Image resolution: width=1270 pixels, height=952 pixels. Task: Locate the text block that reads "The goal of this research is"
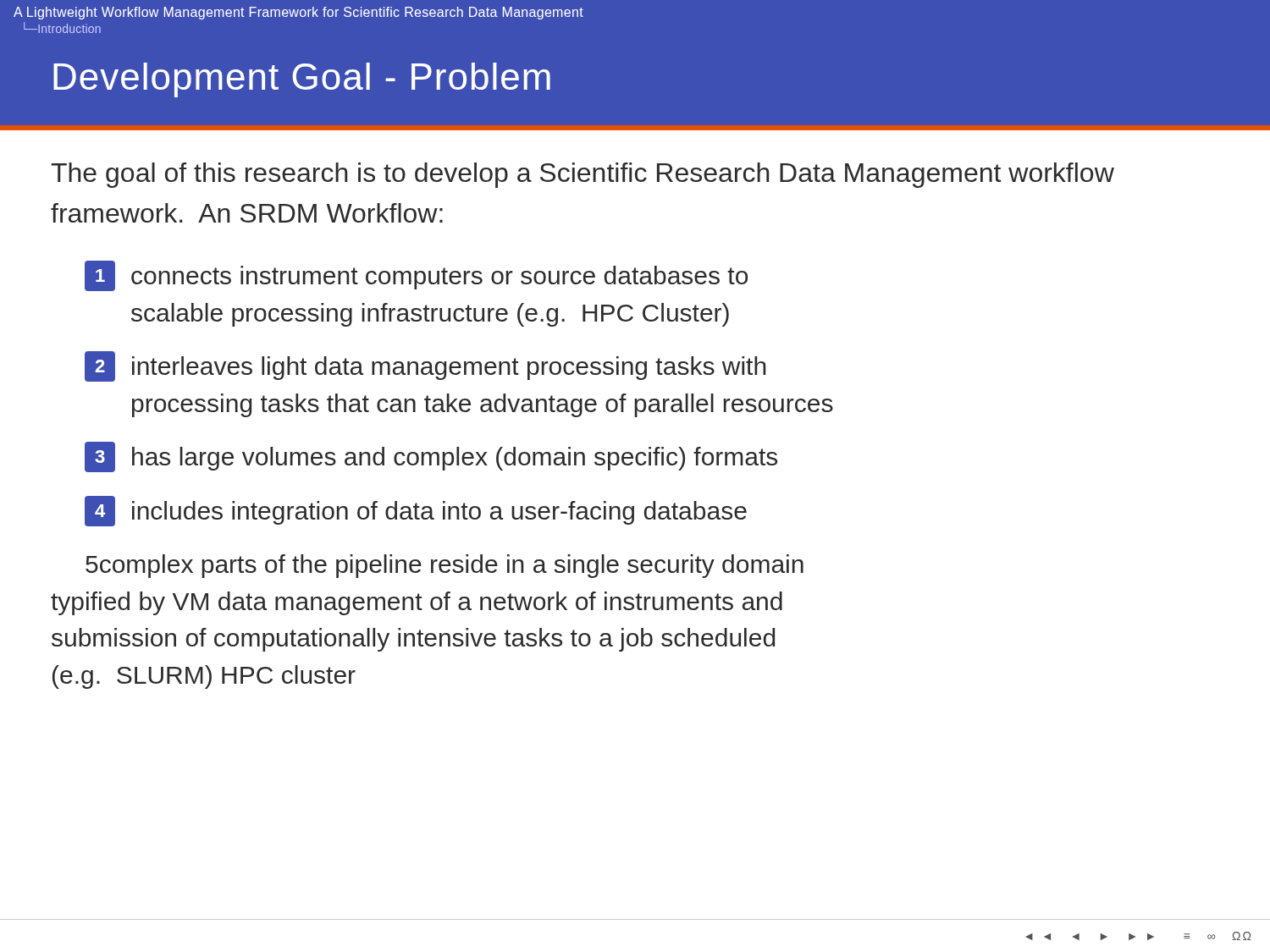click(x=582, y=193)
